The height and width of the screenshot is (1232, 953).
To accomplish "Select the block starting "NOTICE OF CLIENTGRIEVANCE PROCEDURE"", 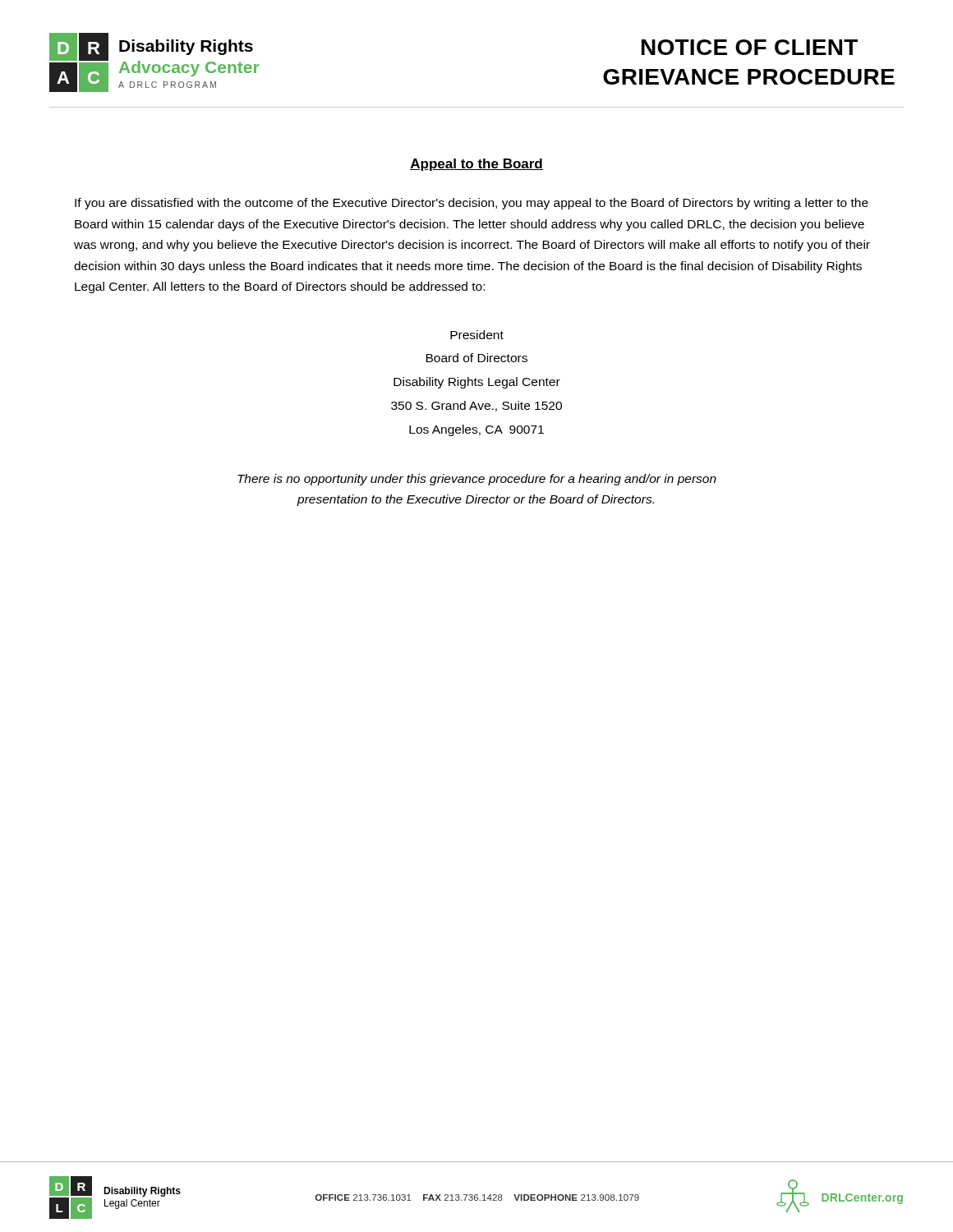I will click(x=749, y=62).
